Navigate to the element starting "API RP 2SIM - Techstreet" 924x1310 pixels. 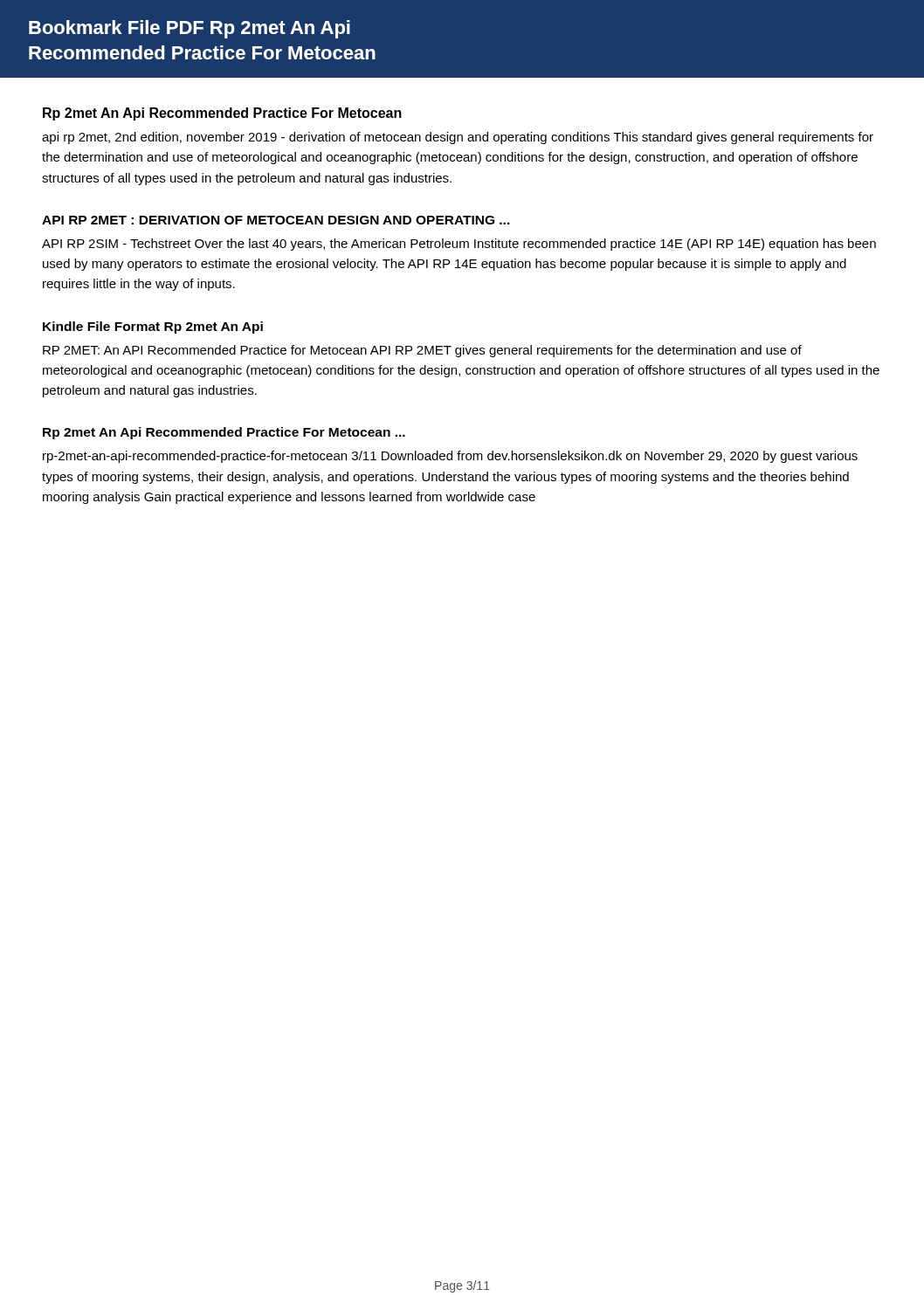click(x=459, y=264)
